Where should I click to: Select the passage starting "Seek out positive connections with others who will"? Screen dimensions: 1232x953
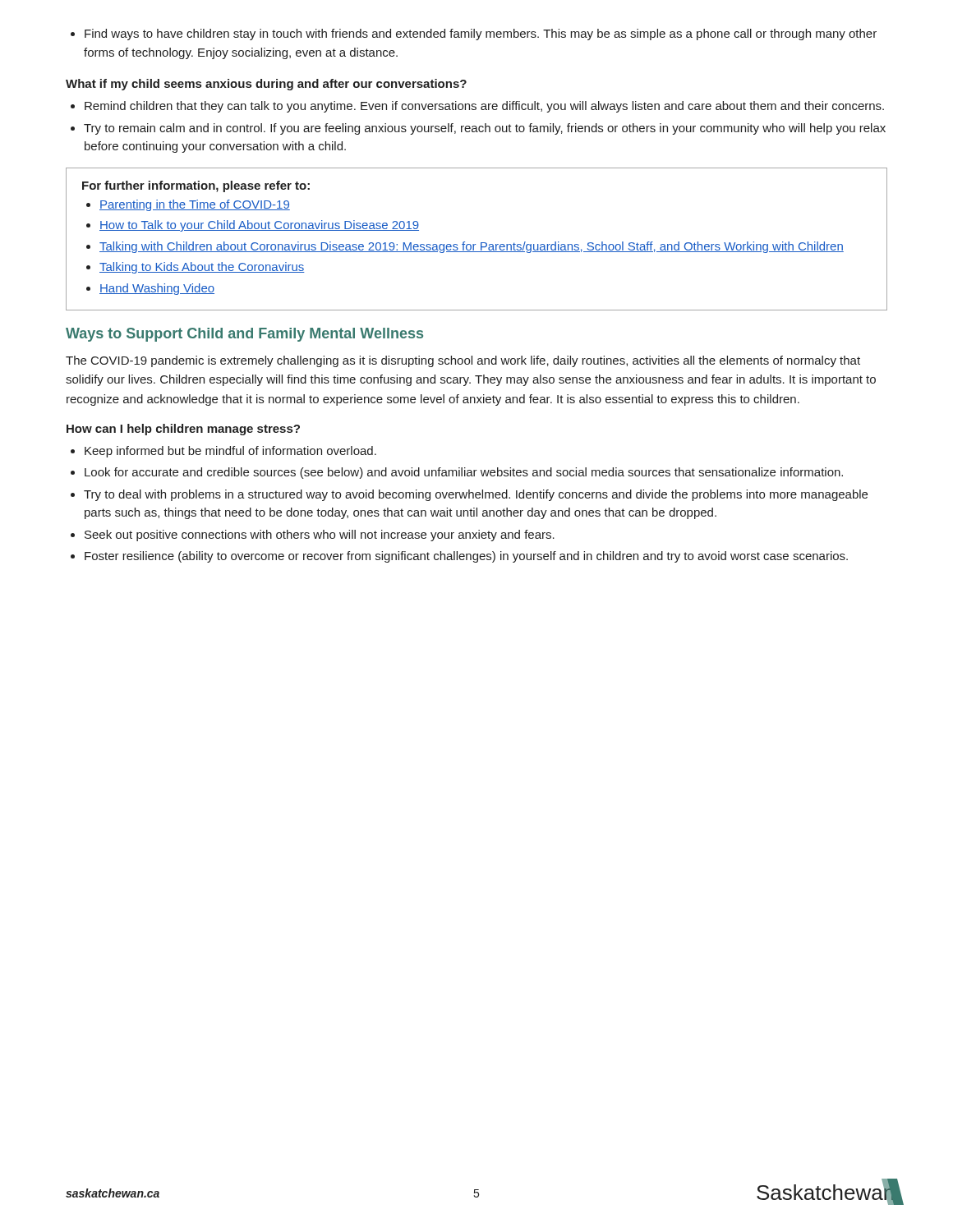476,535
